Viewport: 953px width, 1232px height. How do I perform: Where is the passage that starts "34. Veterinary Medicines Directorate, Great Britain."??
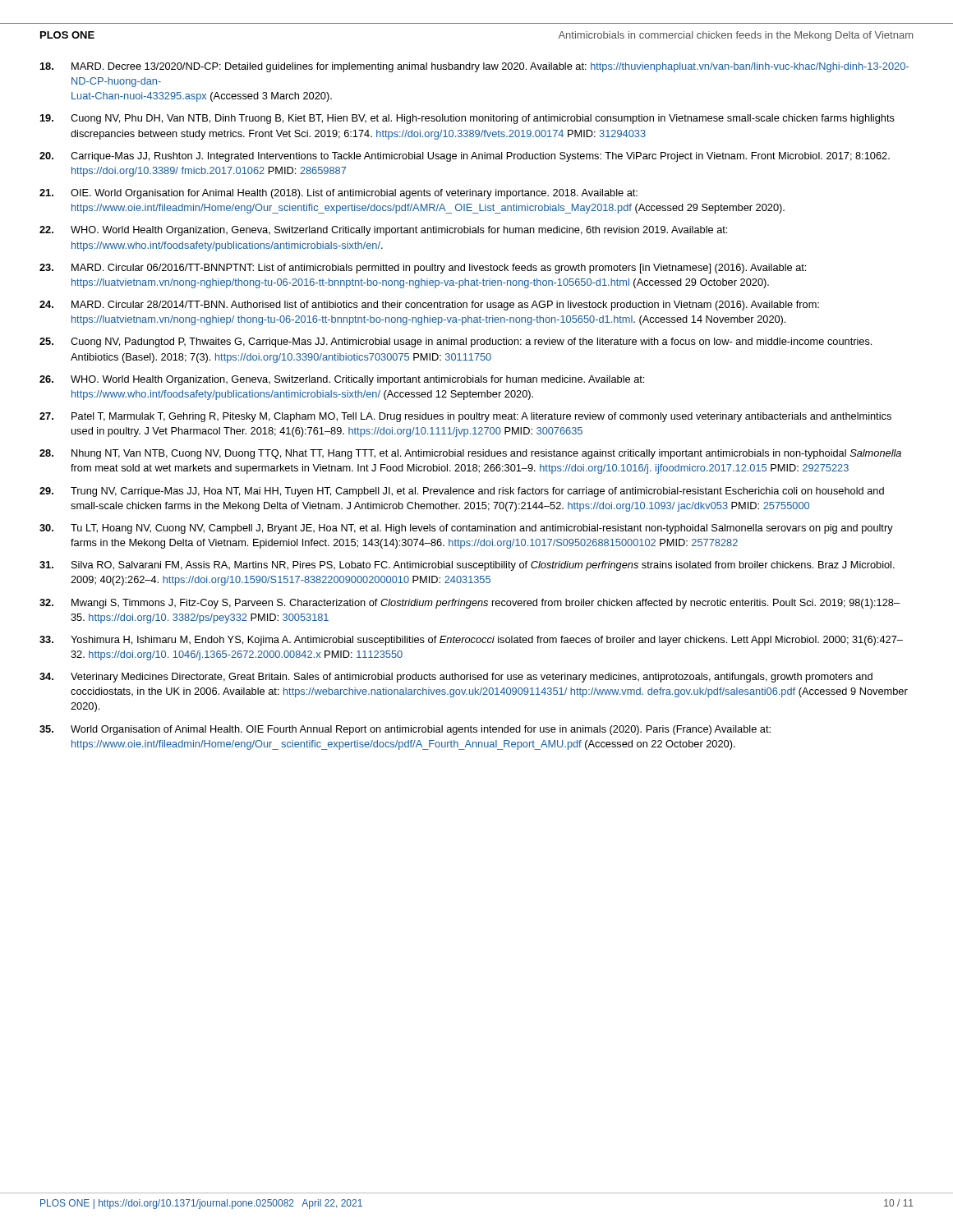click(476, 692)
